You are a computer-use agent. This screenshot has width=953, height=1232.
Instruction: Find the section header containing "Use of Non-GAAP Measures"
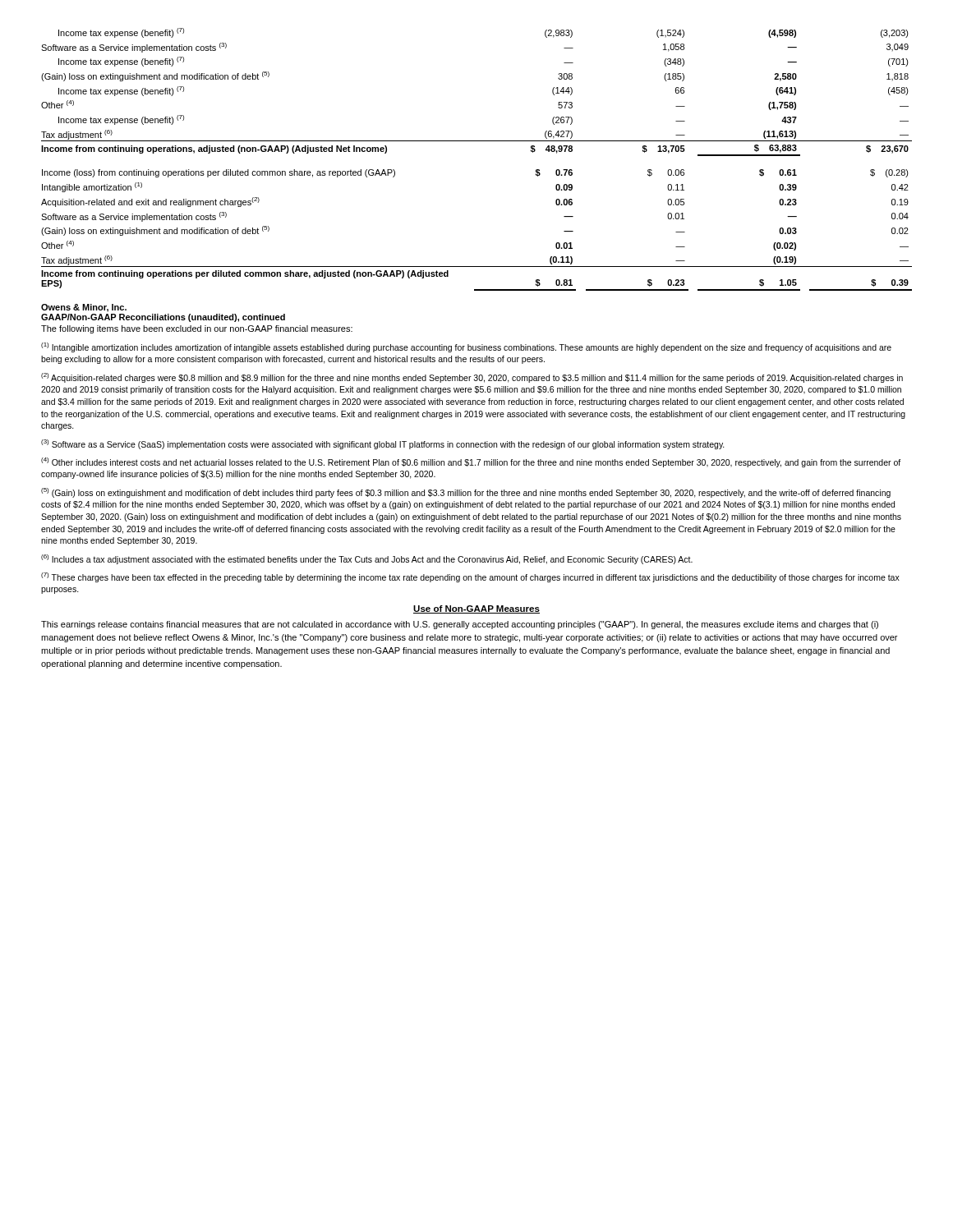click(x=476, y=609)
